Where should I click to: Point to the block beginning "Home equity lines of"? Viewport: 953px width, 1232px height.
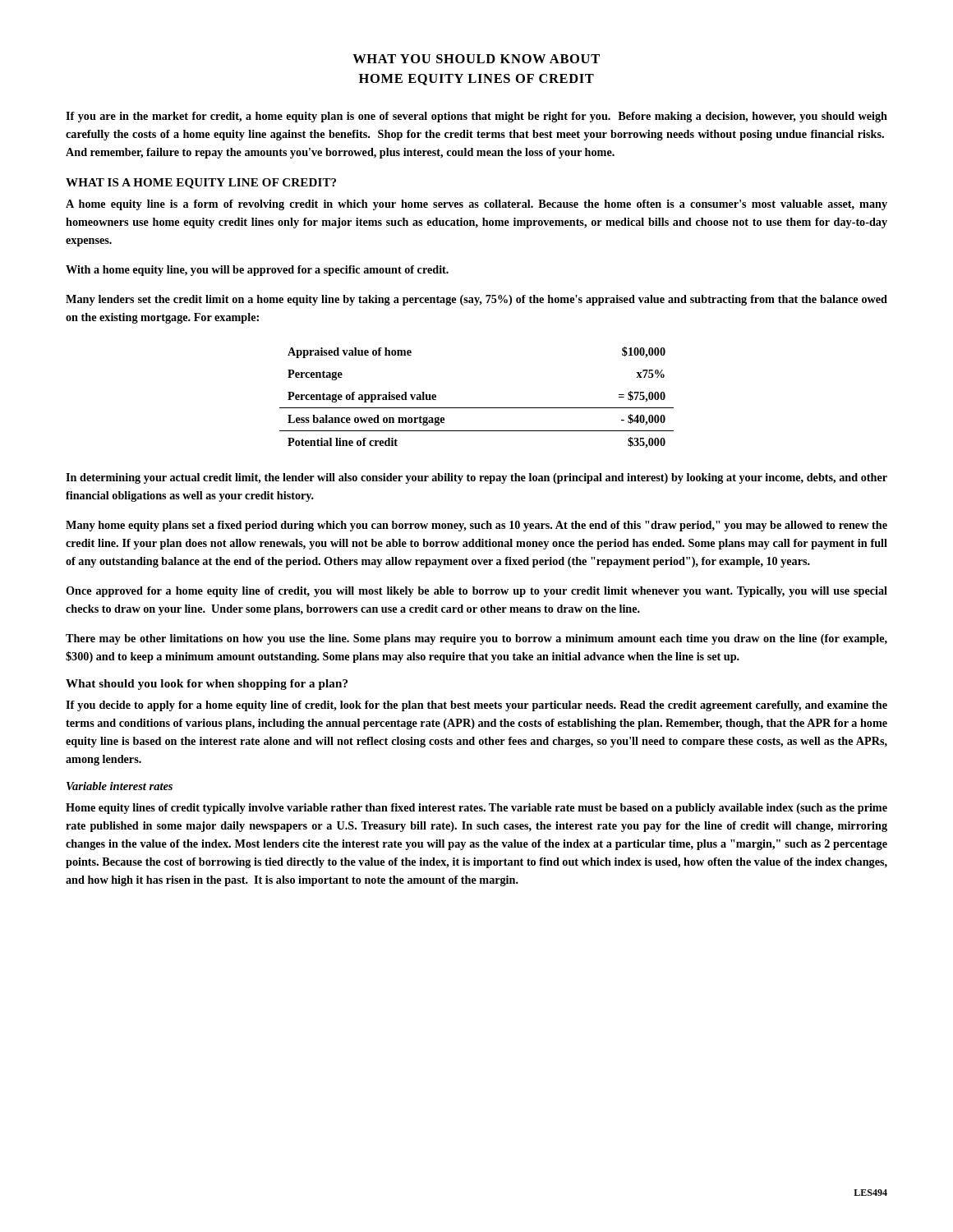click(x=476, y=843)
